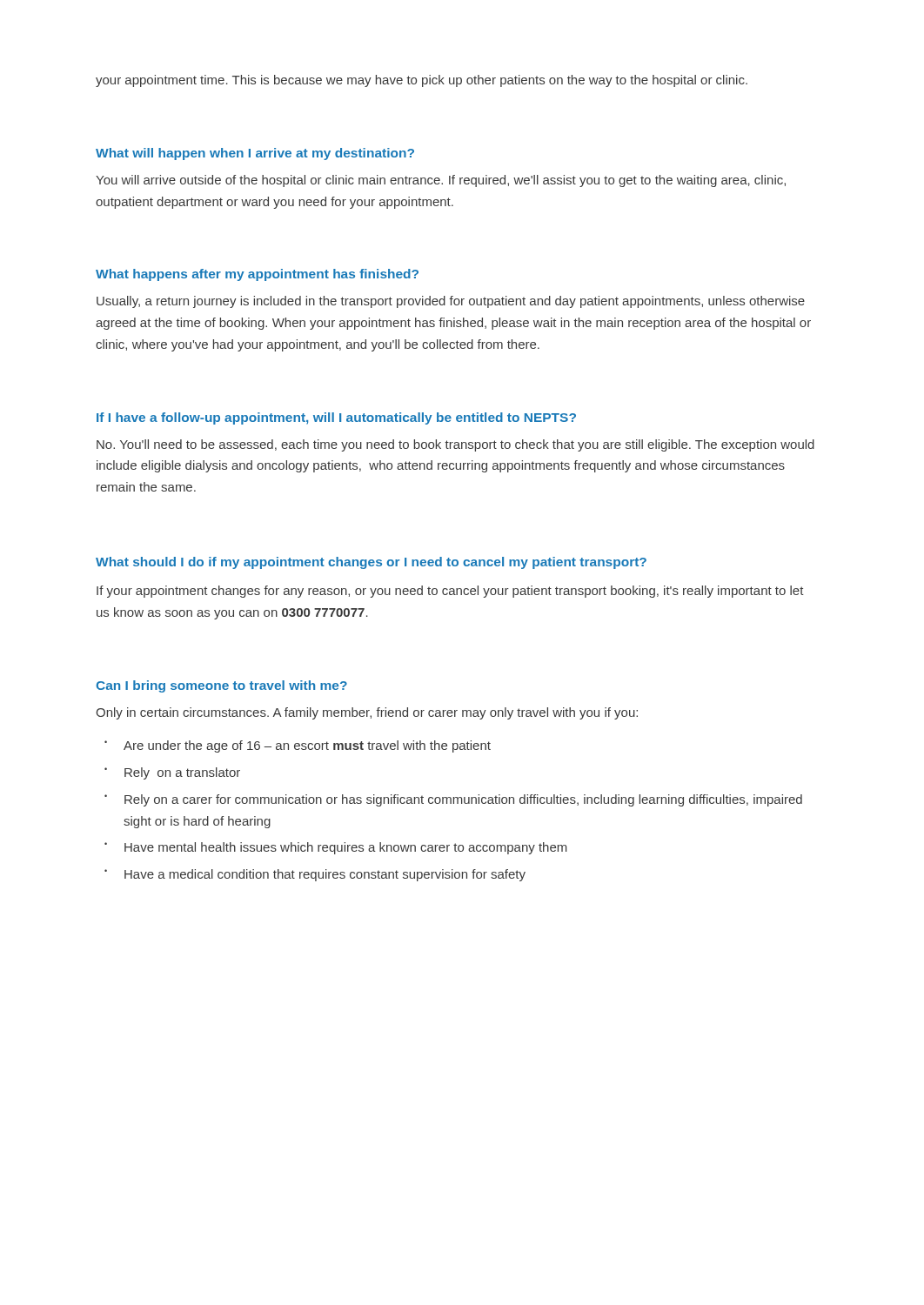Locate the text block starting "If I have a follow-up appointment,"

336,417
